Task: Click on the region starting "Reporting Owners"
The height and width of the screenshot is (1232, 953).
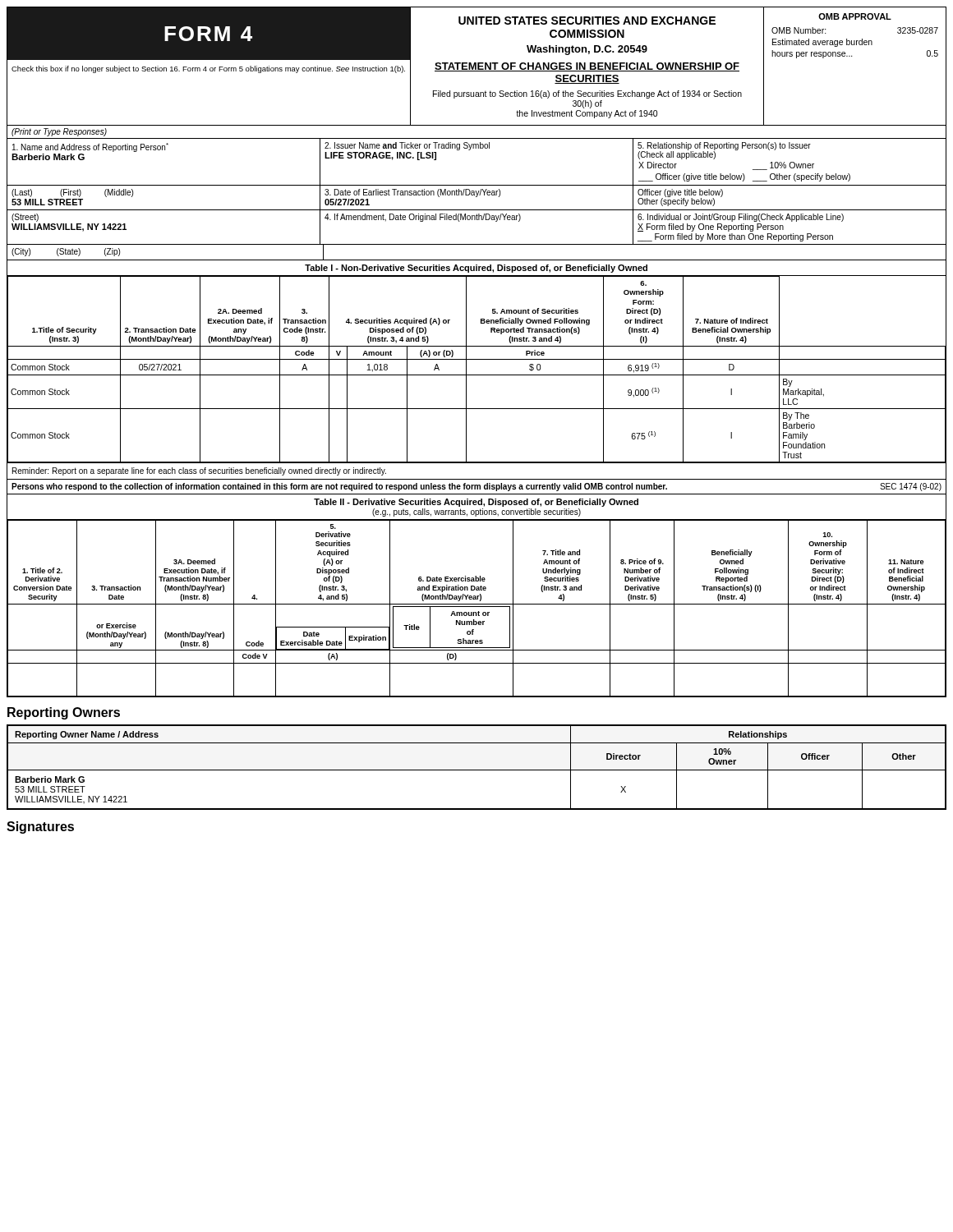Action: pyautogui.click(x=64, y=713)
